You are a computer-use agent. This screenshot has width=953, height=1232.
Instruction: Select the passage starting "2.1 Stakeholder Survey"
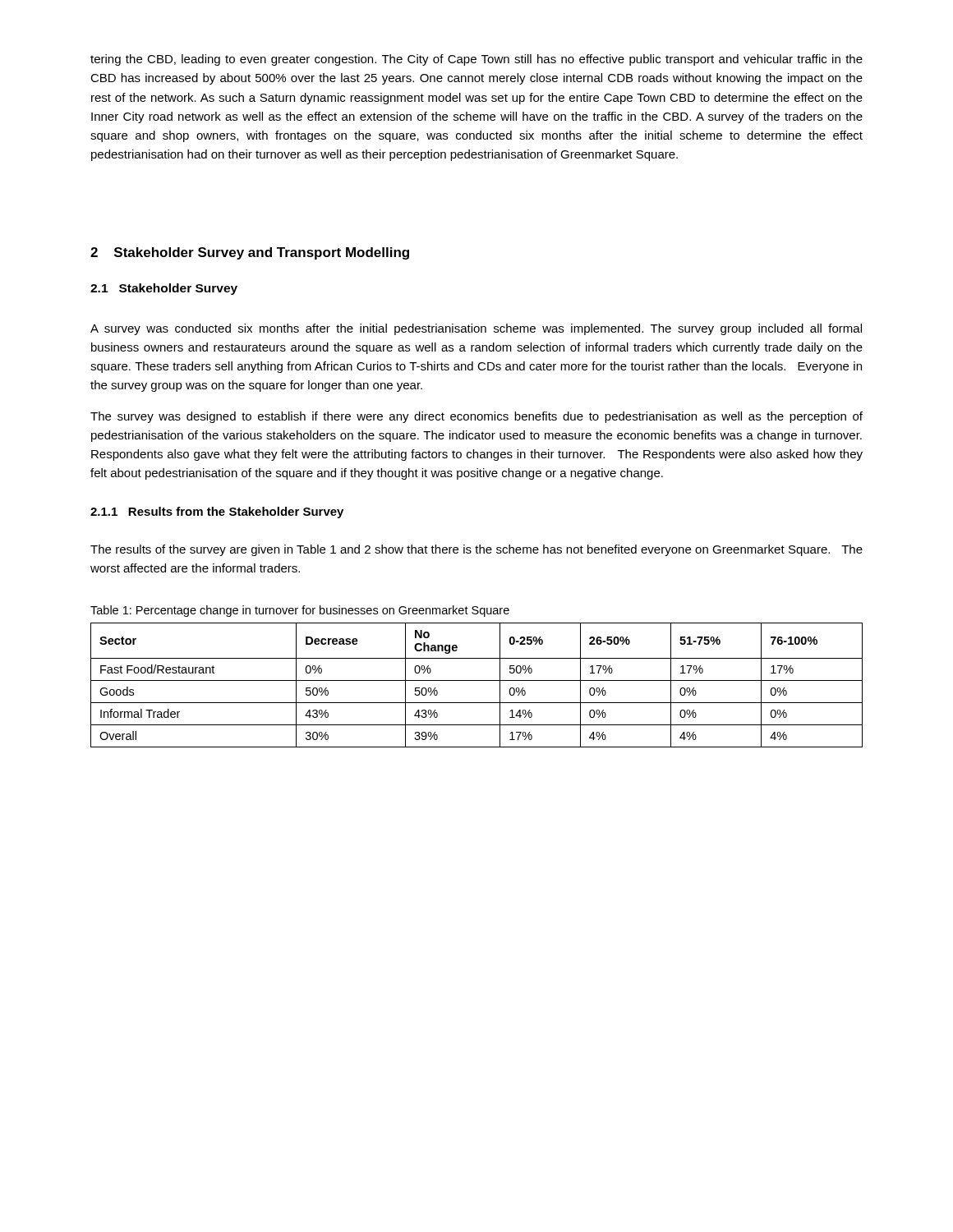[164, 287]
